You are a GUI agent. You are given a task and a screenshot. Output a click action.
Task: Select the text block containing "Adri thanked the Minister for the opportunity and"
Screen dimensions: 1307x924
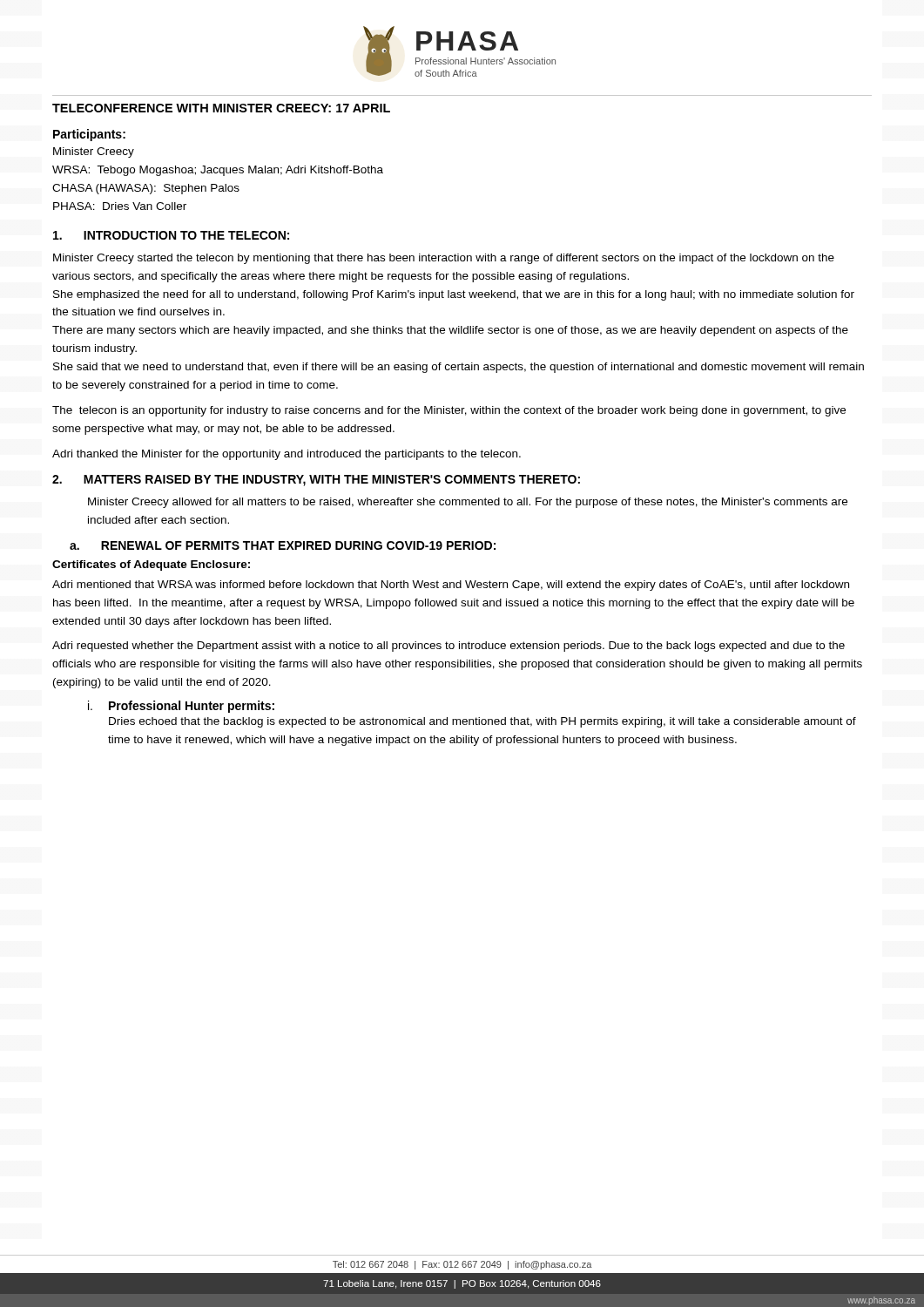click(x=287, y=453)
